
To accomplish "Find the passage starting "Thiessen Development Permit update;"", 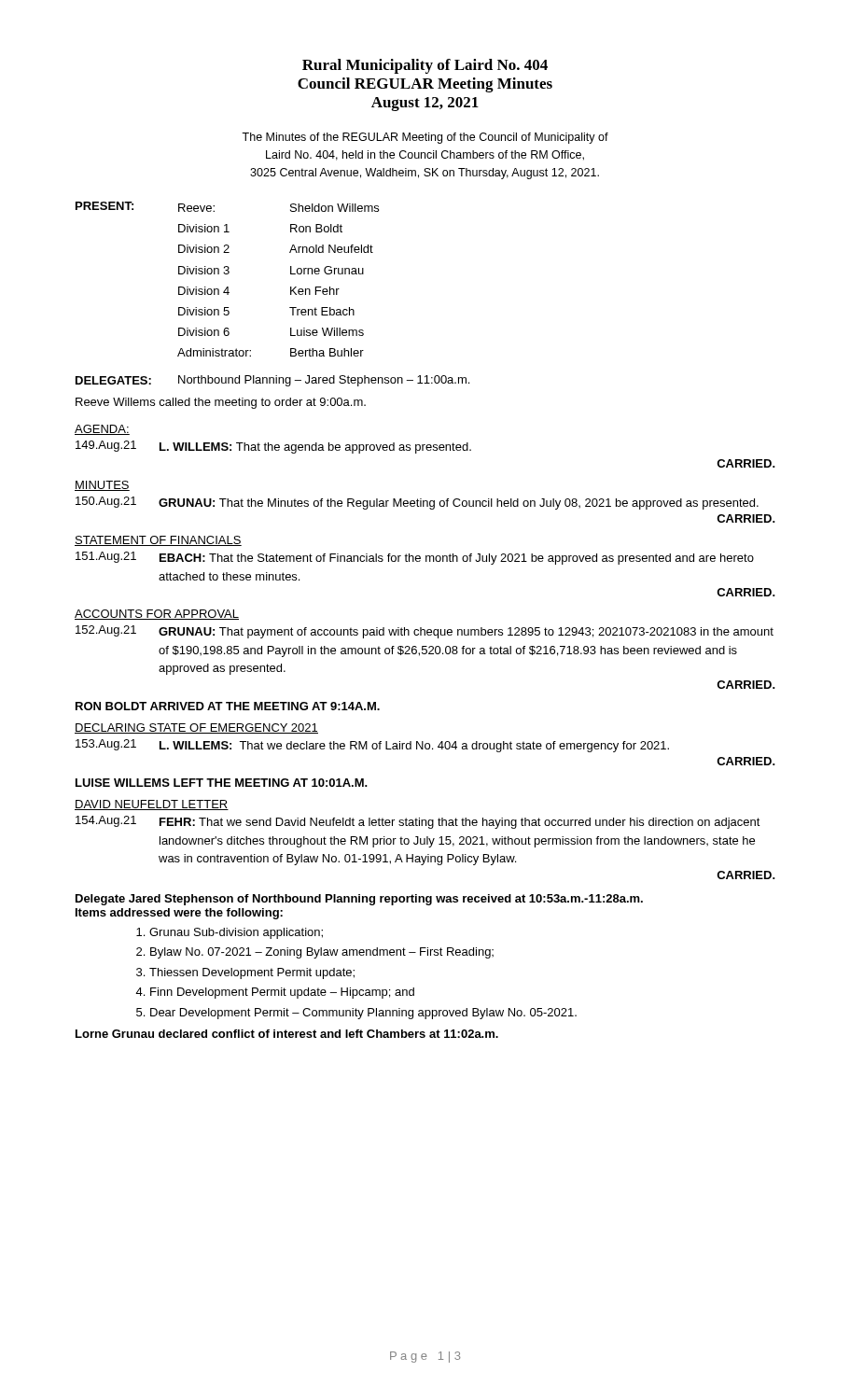I will pos(252,972).
